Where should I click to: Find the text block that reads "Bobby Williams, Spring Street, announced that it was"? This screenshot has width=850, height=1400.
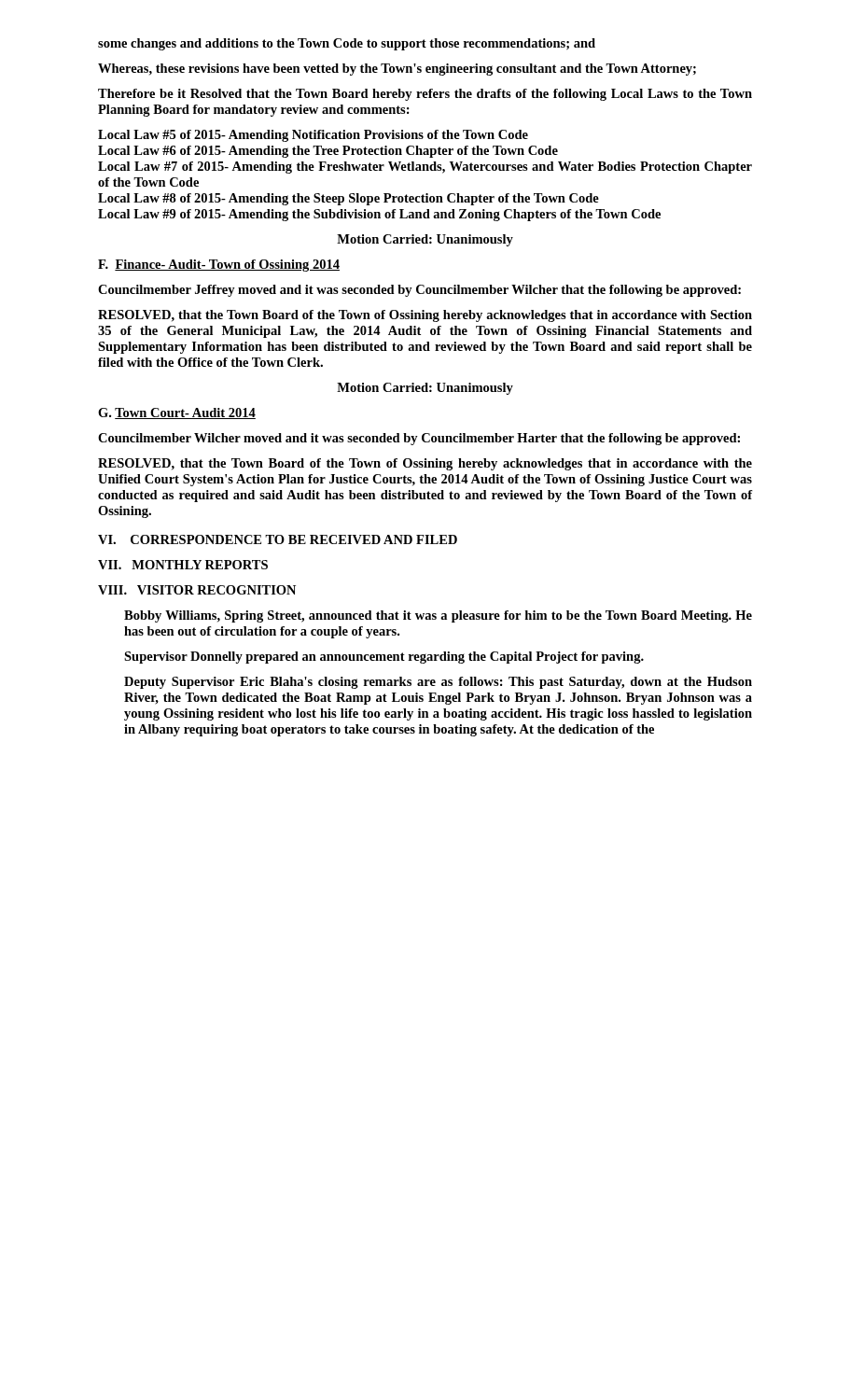pyautogui.click(x=438, y=623)
